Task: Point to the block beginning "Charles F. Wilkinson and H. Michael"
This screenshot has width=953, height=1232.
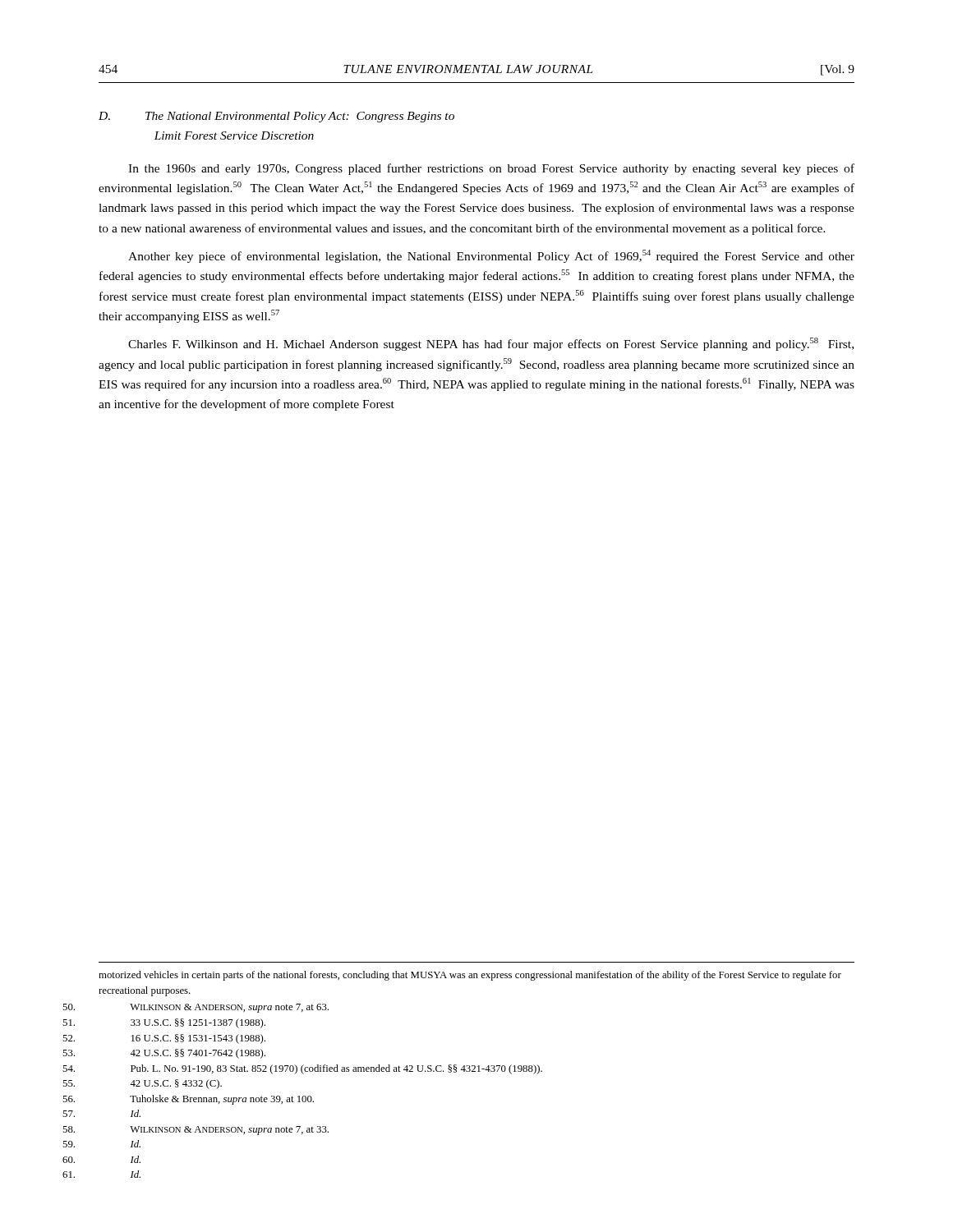Action: 476,373
